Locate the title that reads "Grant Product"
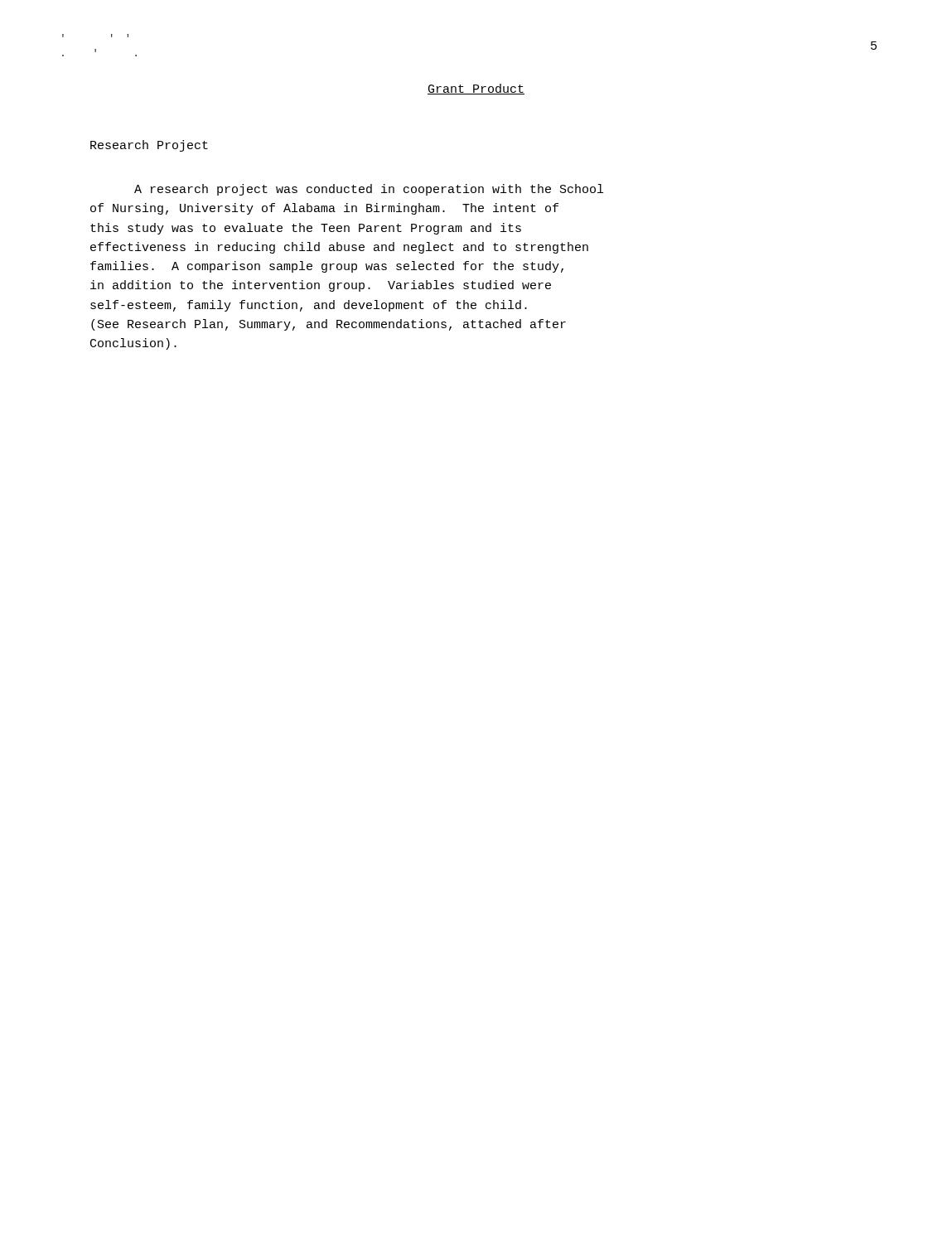952x1243 pixels. pyautogui.click(x=476, y=90)
